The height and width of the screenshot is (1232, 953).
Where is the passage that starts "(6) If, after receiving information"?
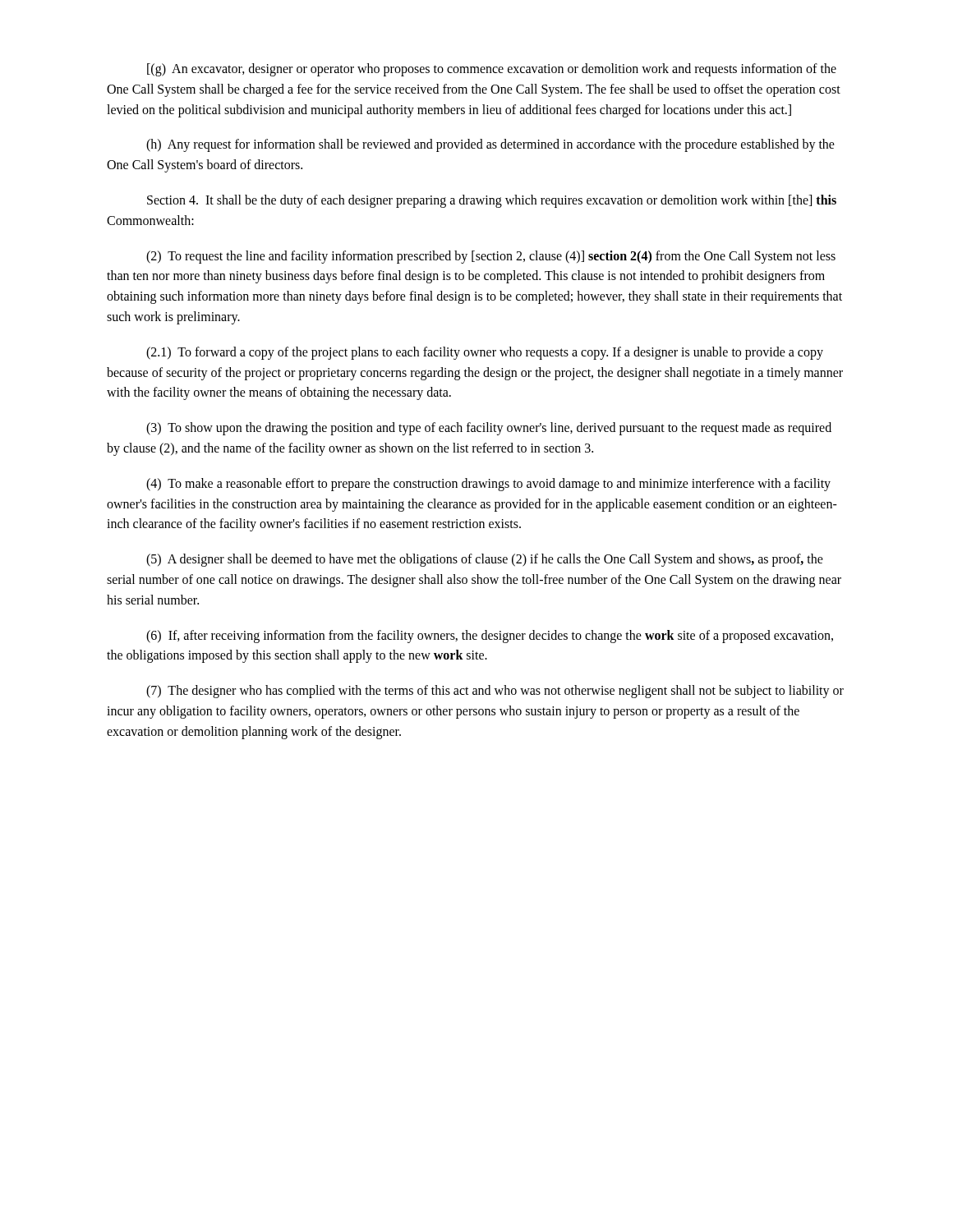pyautogui.click(x=470, y=645)
